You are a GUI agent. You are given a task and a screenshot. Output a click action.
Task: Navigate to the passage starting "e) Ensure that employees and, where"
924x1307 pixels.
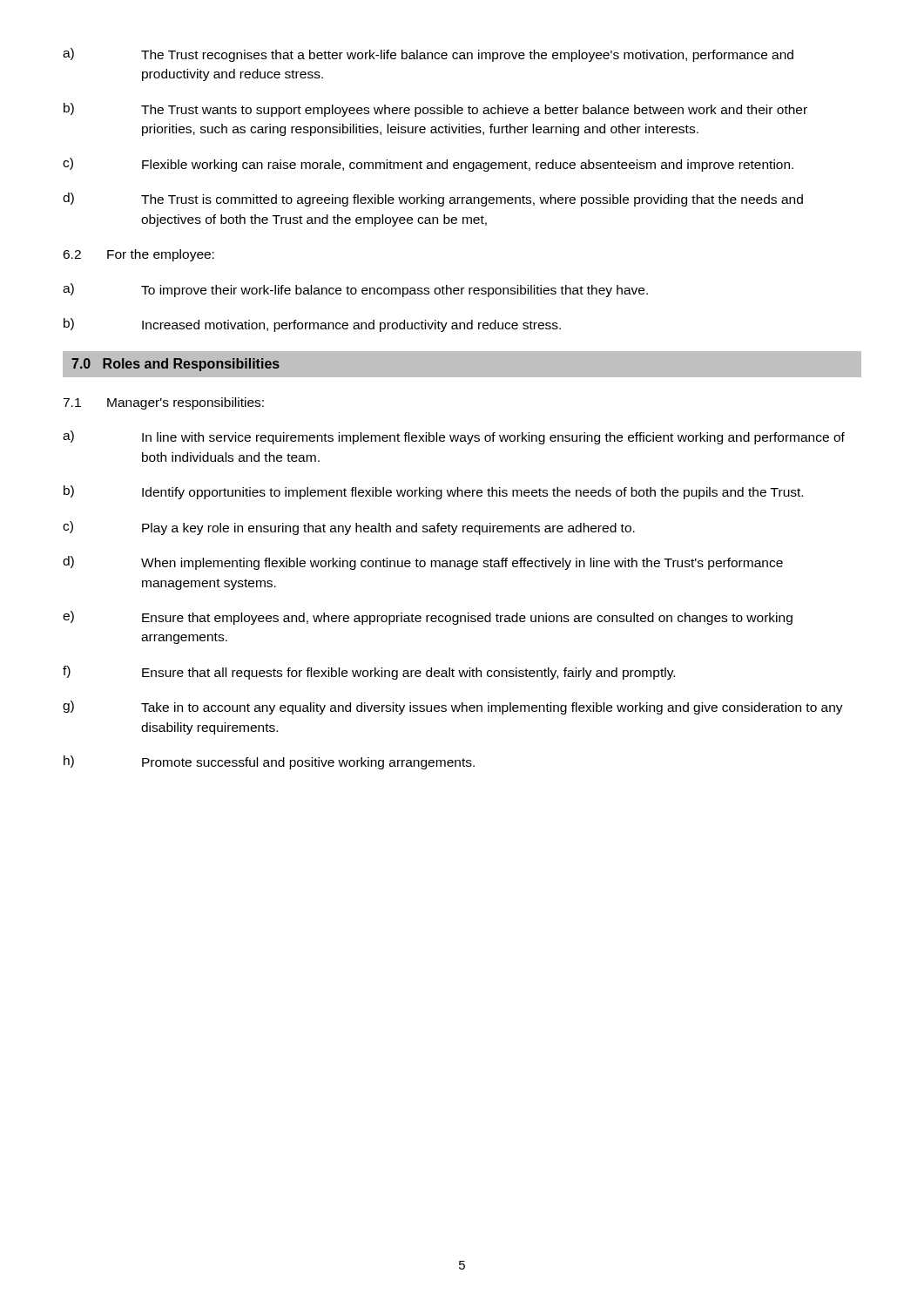[462, 628]
